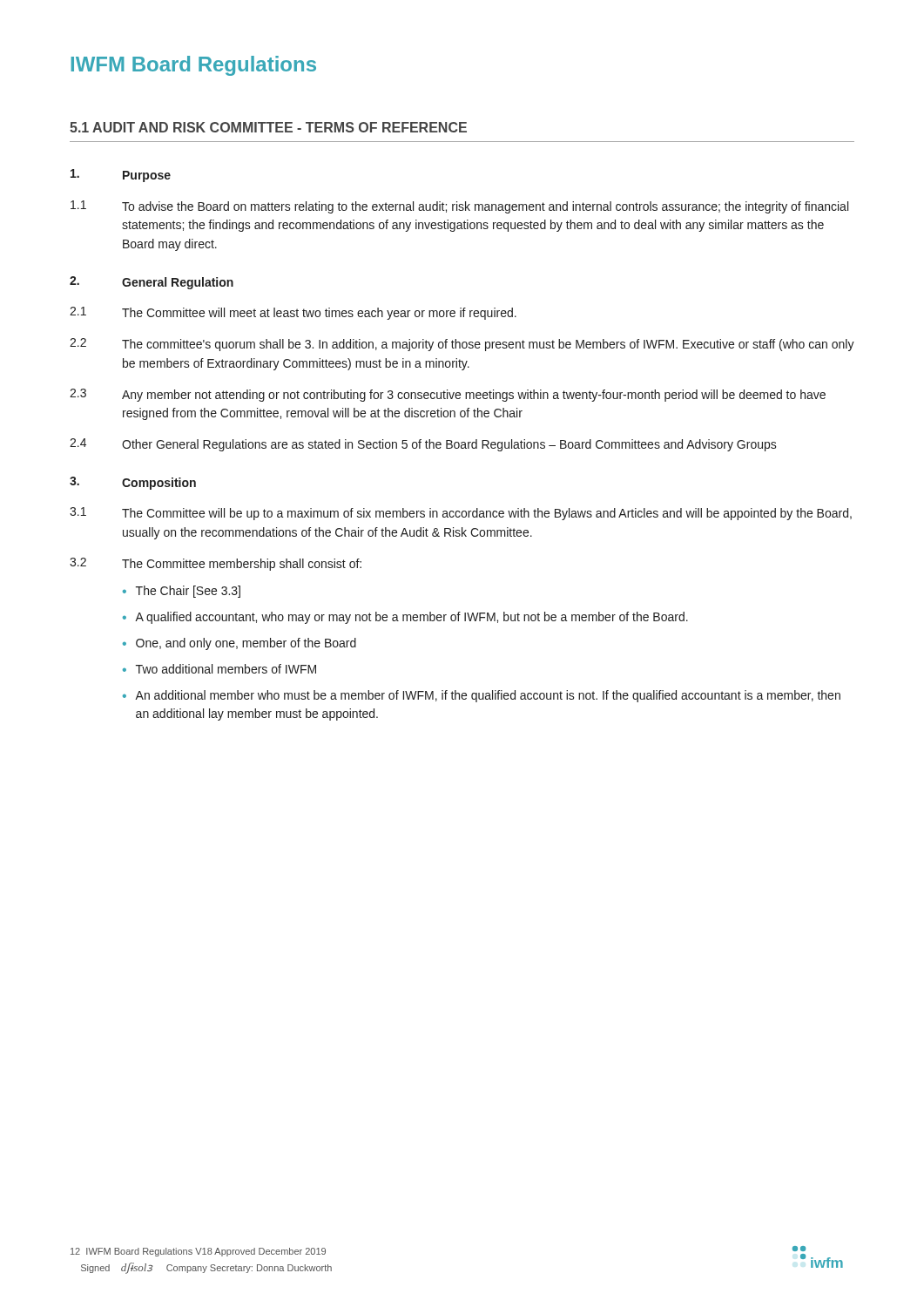The height and width of the screenshot is (1307, 924).
Task: Click where it says "Two additional members of IWFM"
Action: coord(226,669)
